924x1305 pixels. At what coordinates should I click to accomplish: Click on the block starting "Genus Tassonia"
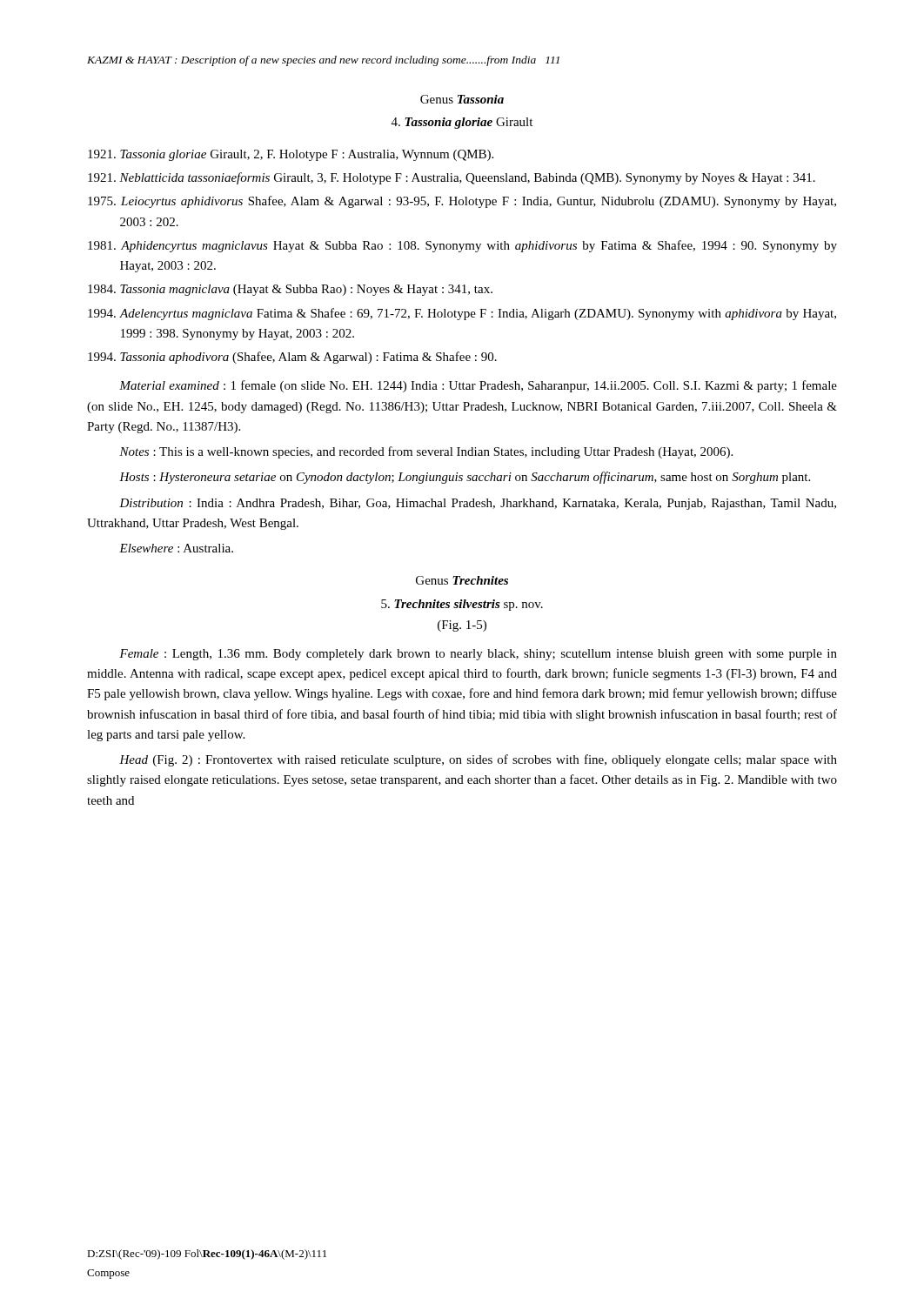462,99
